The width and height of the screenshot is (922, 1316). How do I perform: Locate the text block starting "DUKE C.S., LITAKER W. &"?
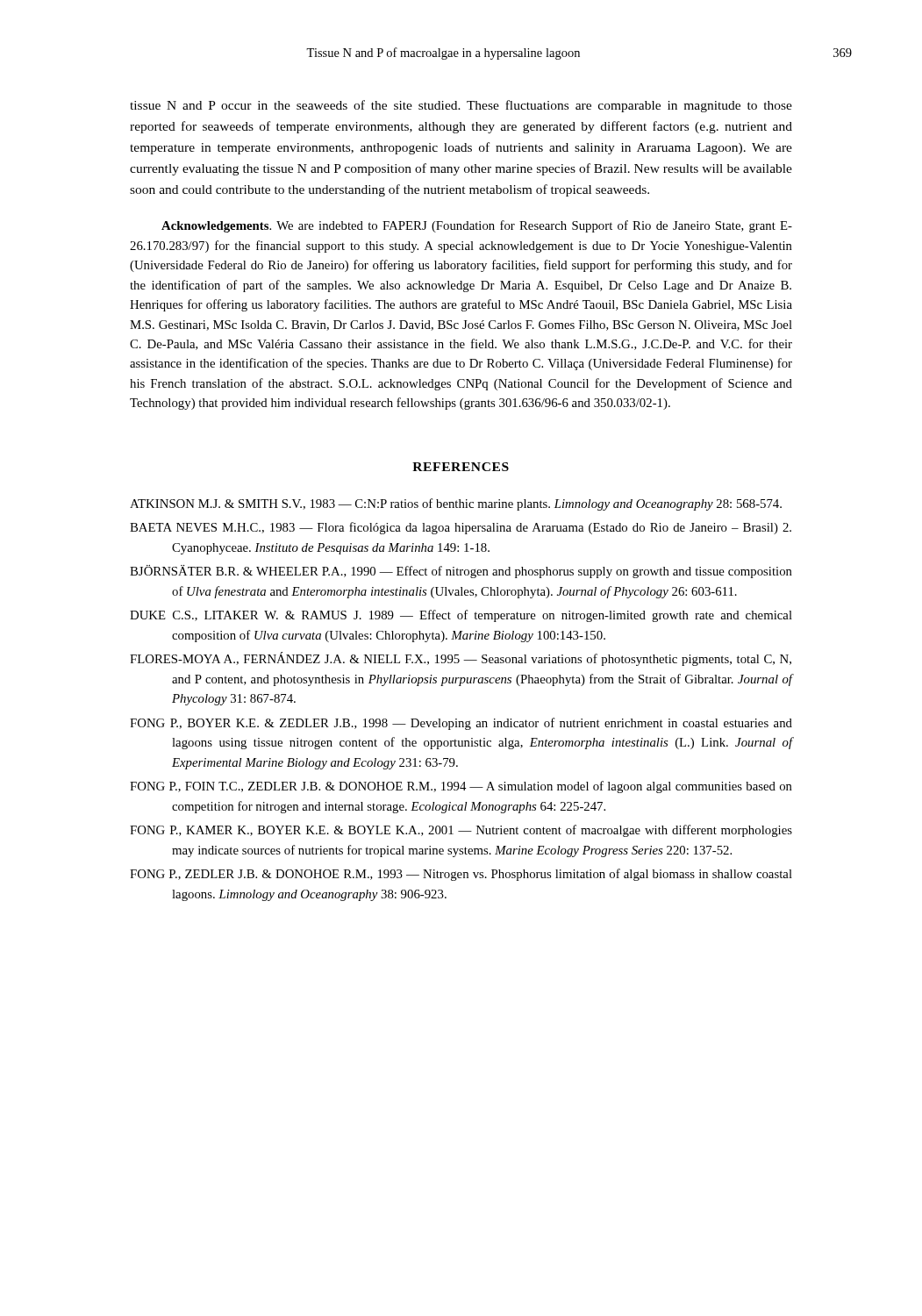(x=461, y=625)
